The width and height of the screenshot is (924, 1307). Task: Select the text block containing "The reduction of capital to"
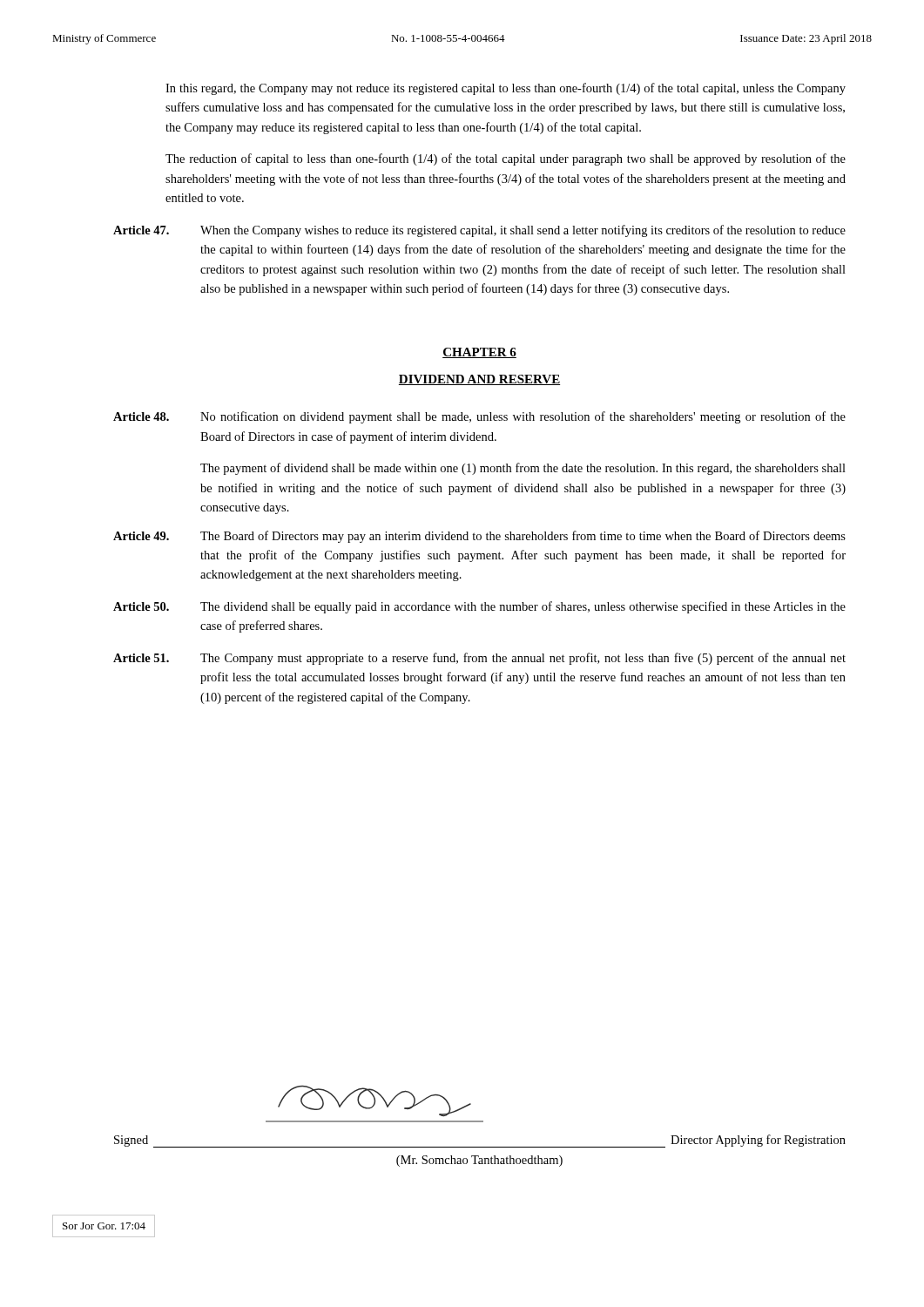point(506,179)
